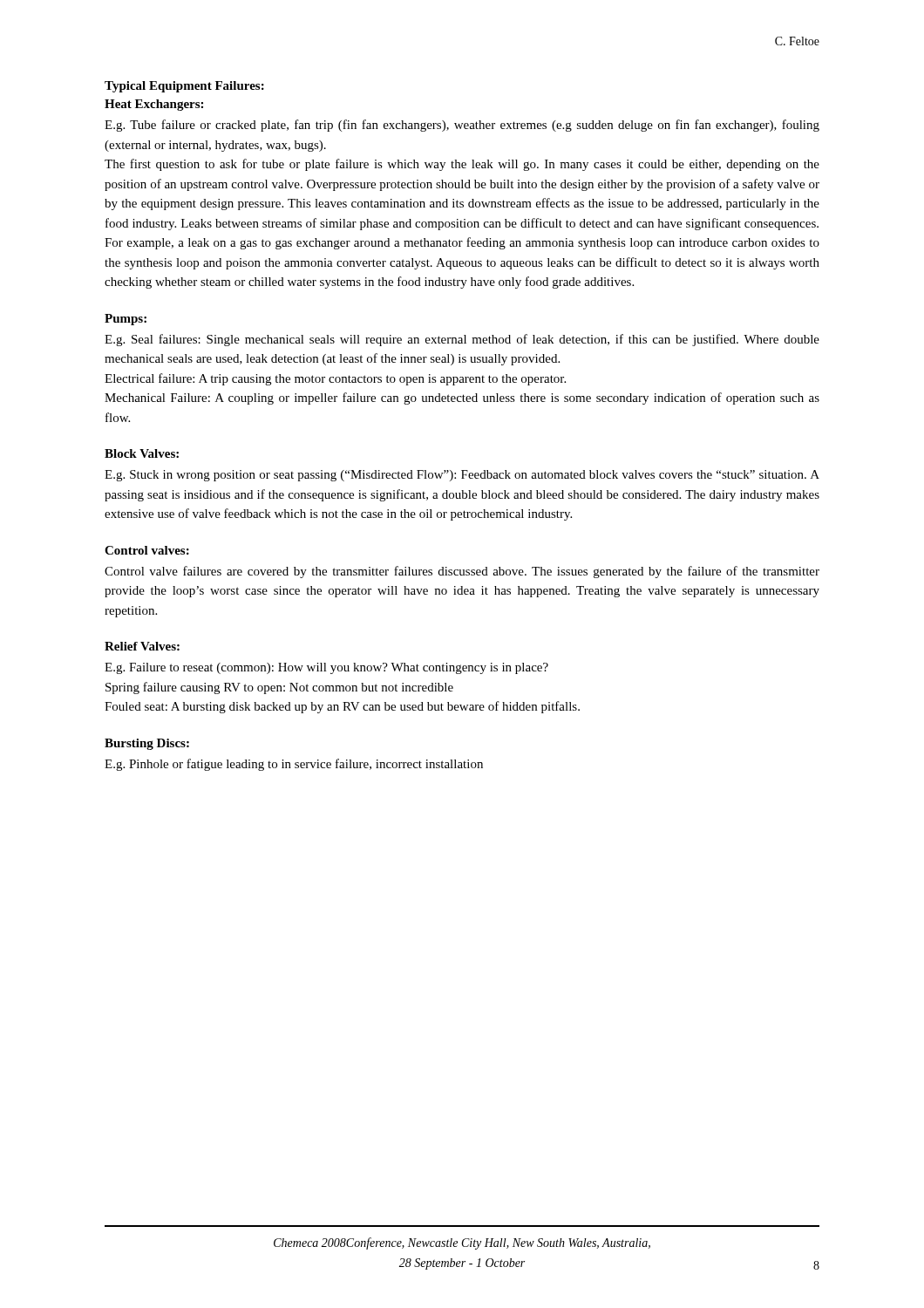Locate the text starting "E.g. Tube failure"
924x1308 pixels.
[462, 203]
